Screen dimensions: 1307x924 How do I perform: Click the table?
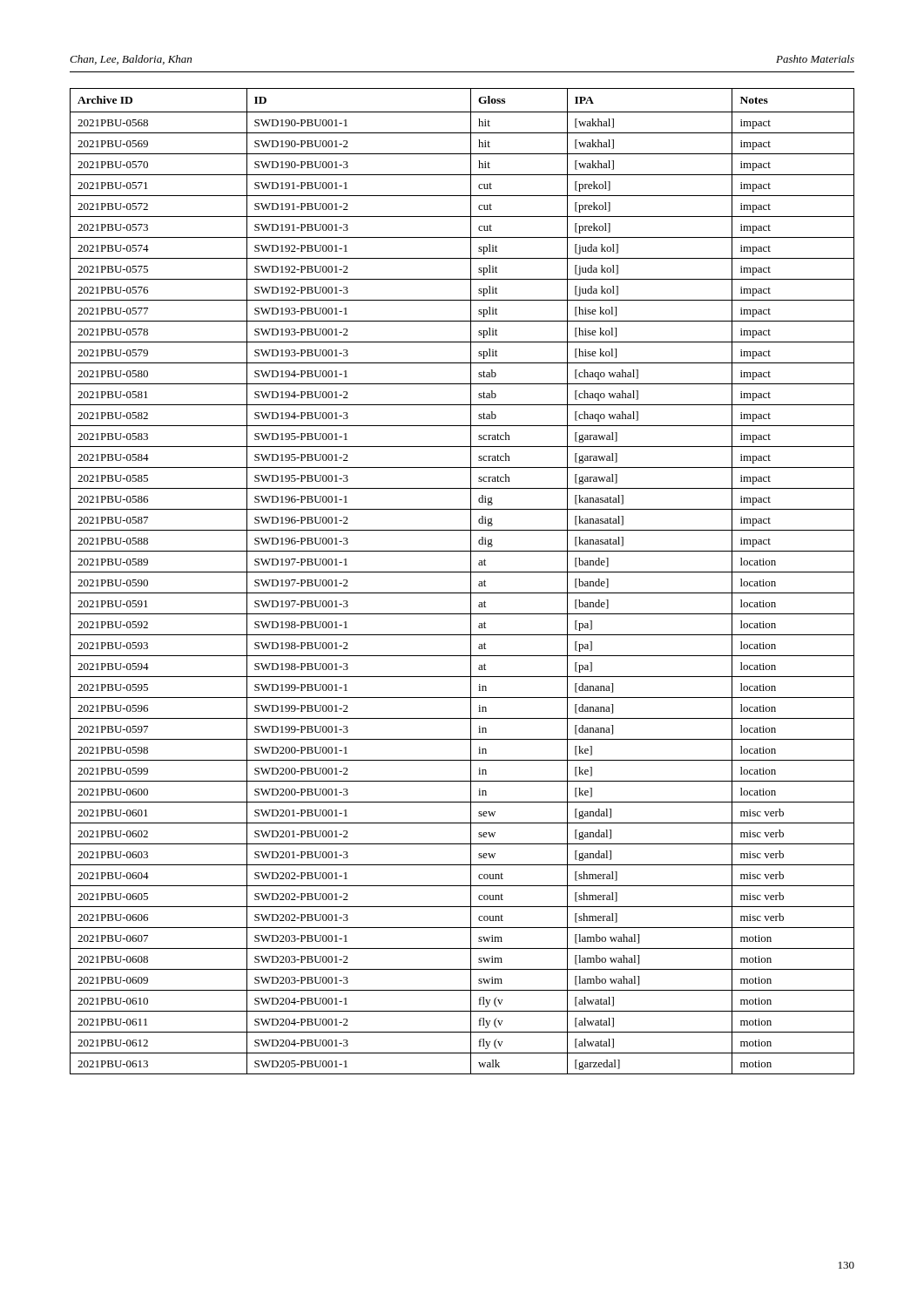(x=462, y=581)
